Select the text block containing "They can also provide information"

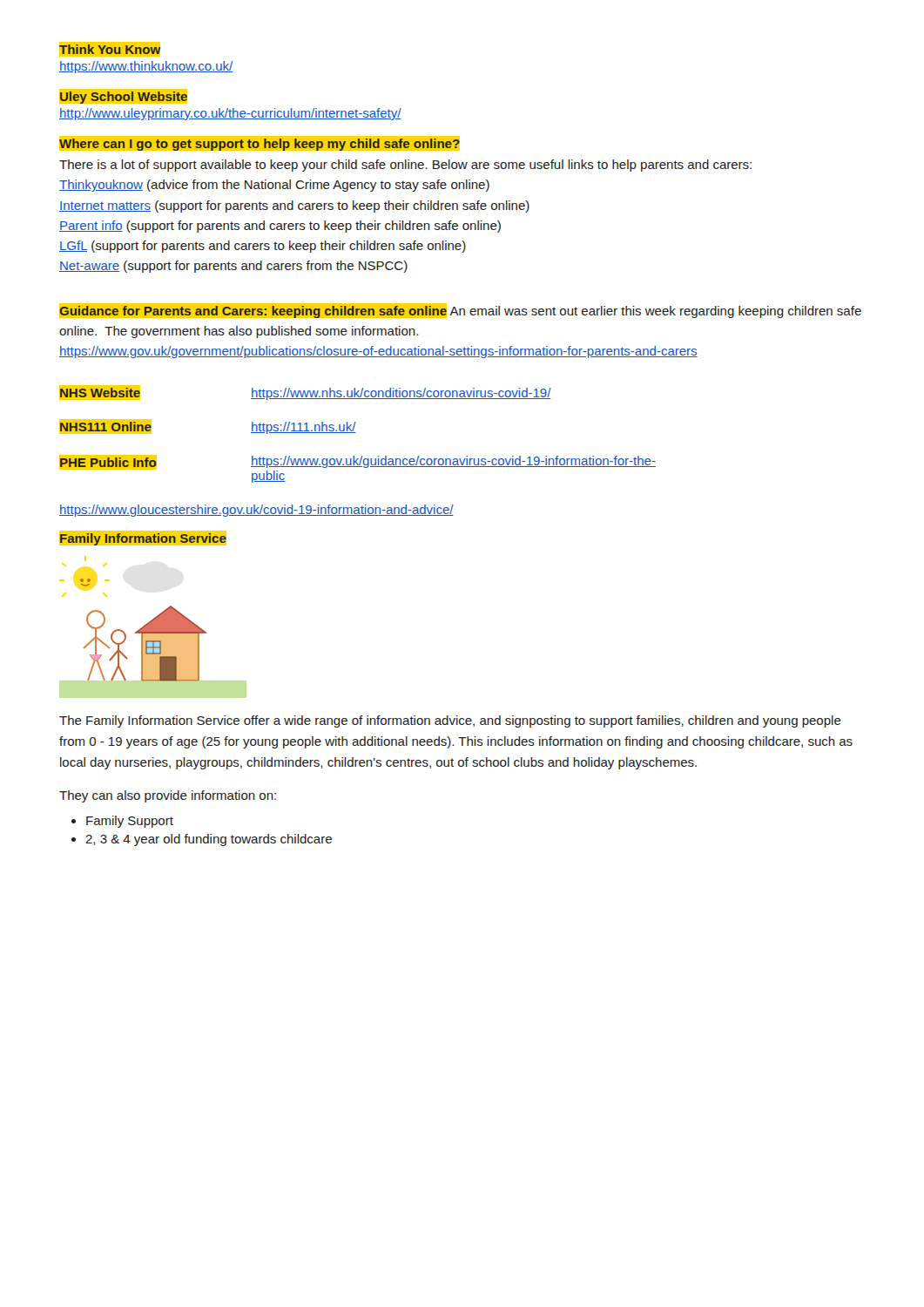point(168,795)
